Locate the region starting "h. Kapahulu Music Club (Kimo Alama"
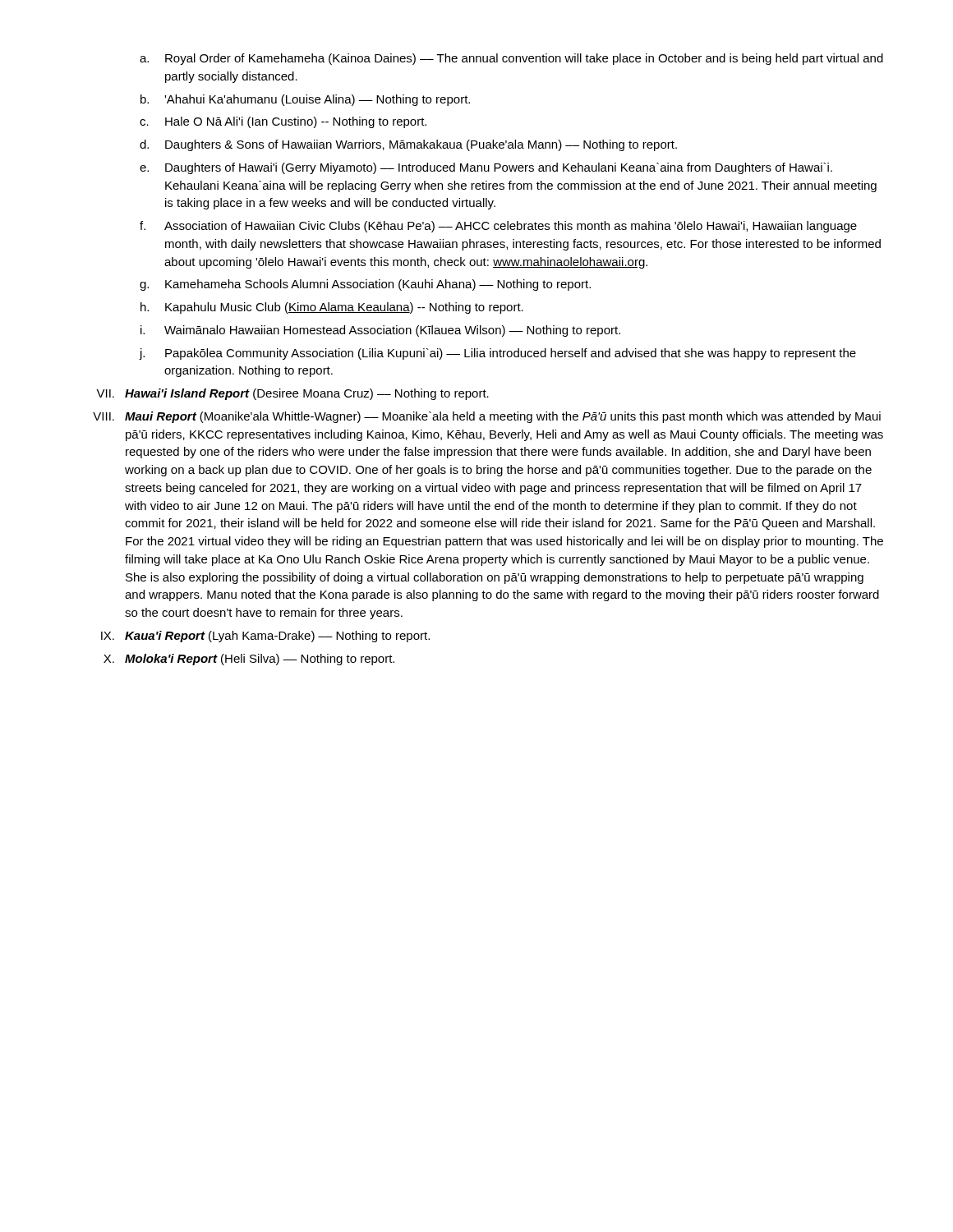The height and width of the screenshot is (1232, 953). [513, 307]
